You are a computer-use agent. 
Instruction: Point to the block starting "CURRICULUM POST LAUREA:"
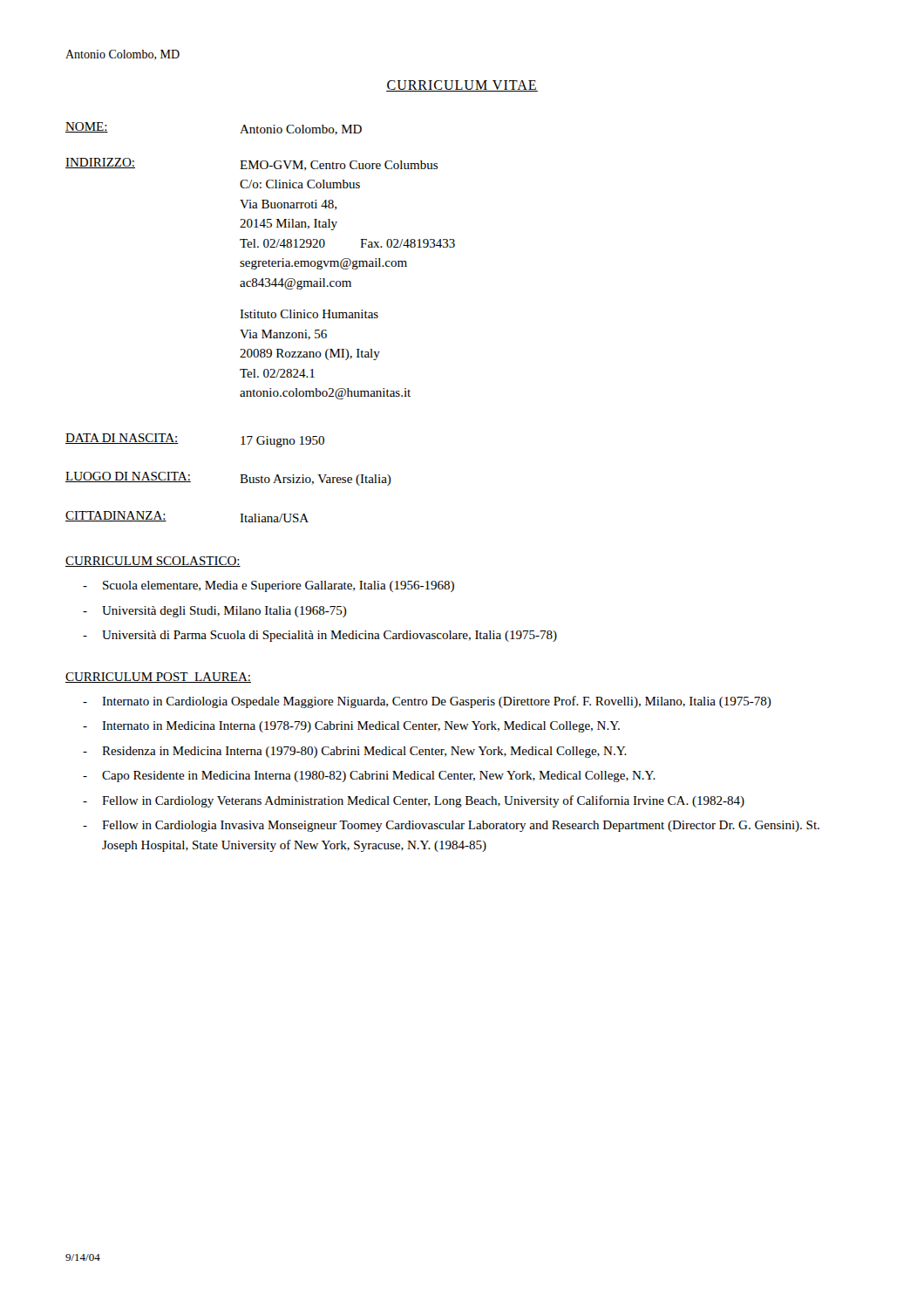click(x=158, y=676)
